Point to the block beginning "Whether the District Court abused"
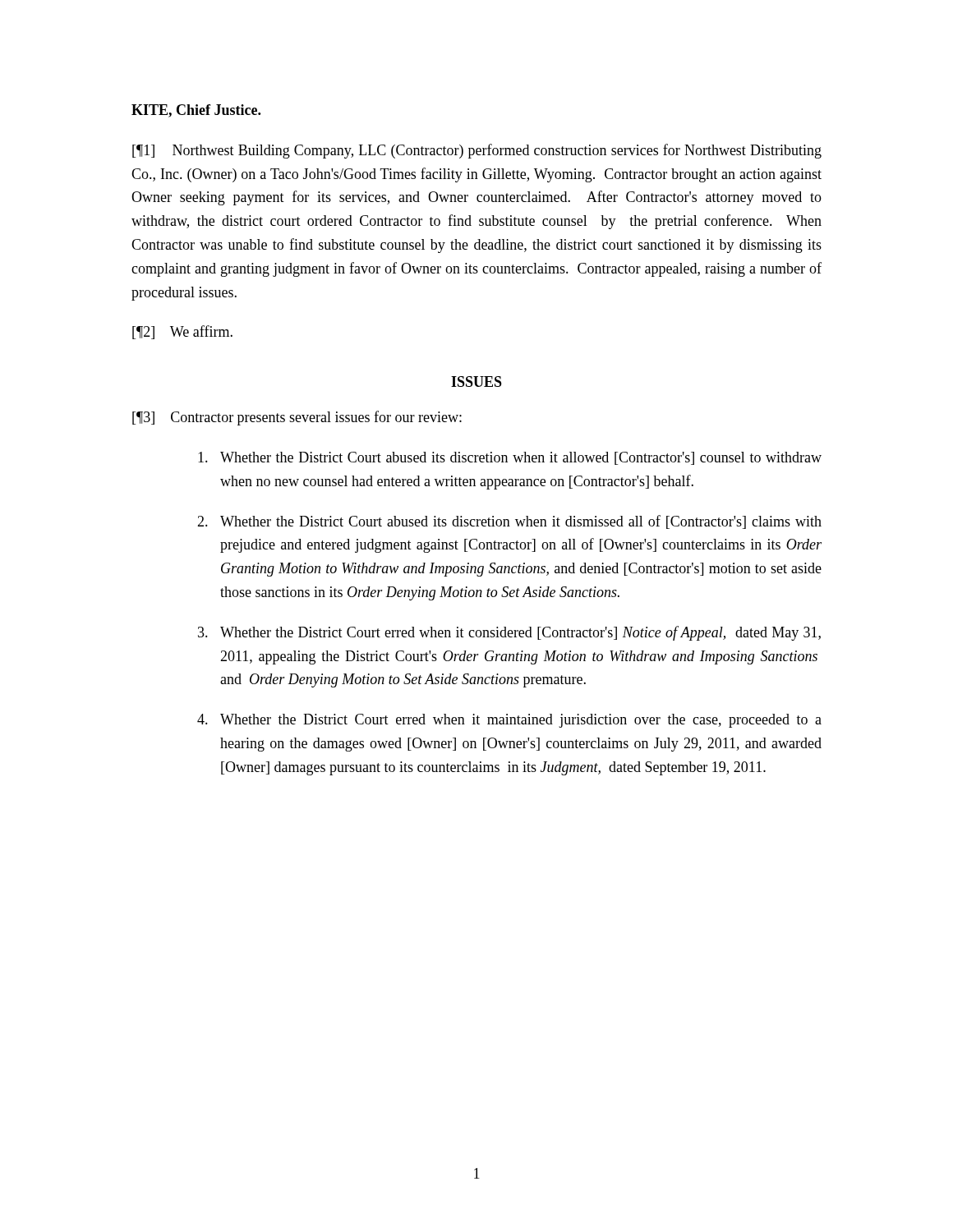Viewport: 953px width, 1232px height. [x=509, y=470]
